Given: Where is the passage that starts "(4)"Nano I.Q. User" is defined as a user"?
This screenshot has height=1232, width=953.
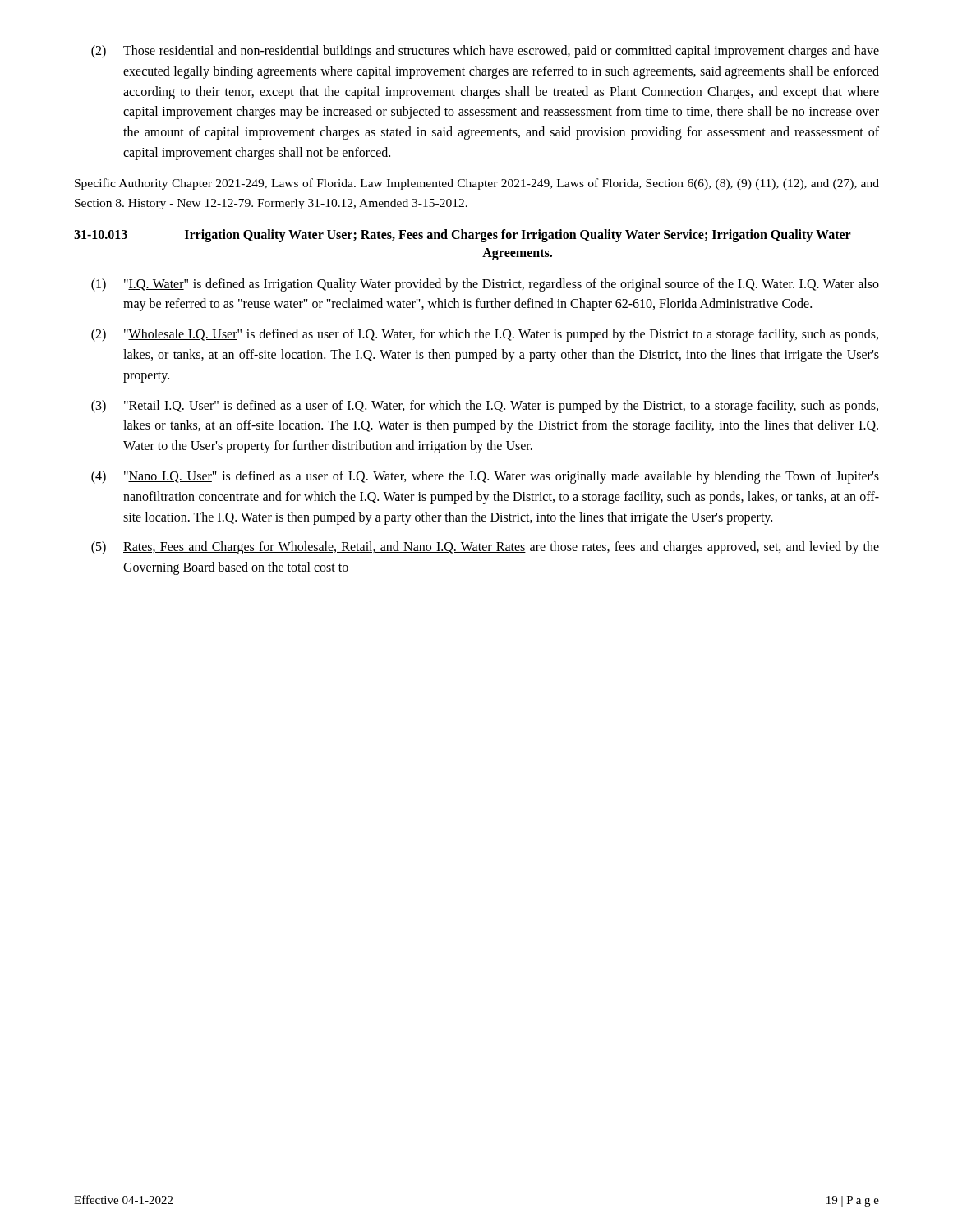Looking at the screenshot, I should (476, 495).
